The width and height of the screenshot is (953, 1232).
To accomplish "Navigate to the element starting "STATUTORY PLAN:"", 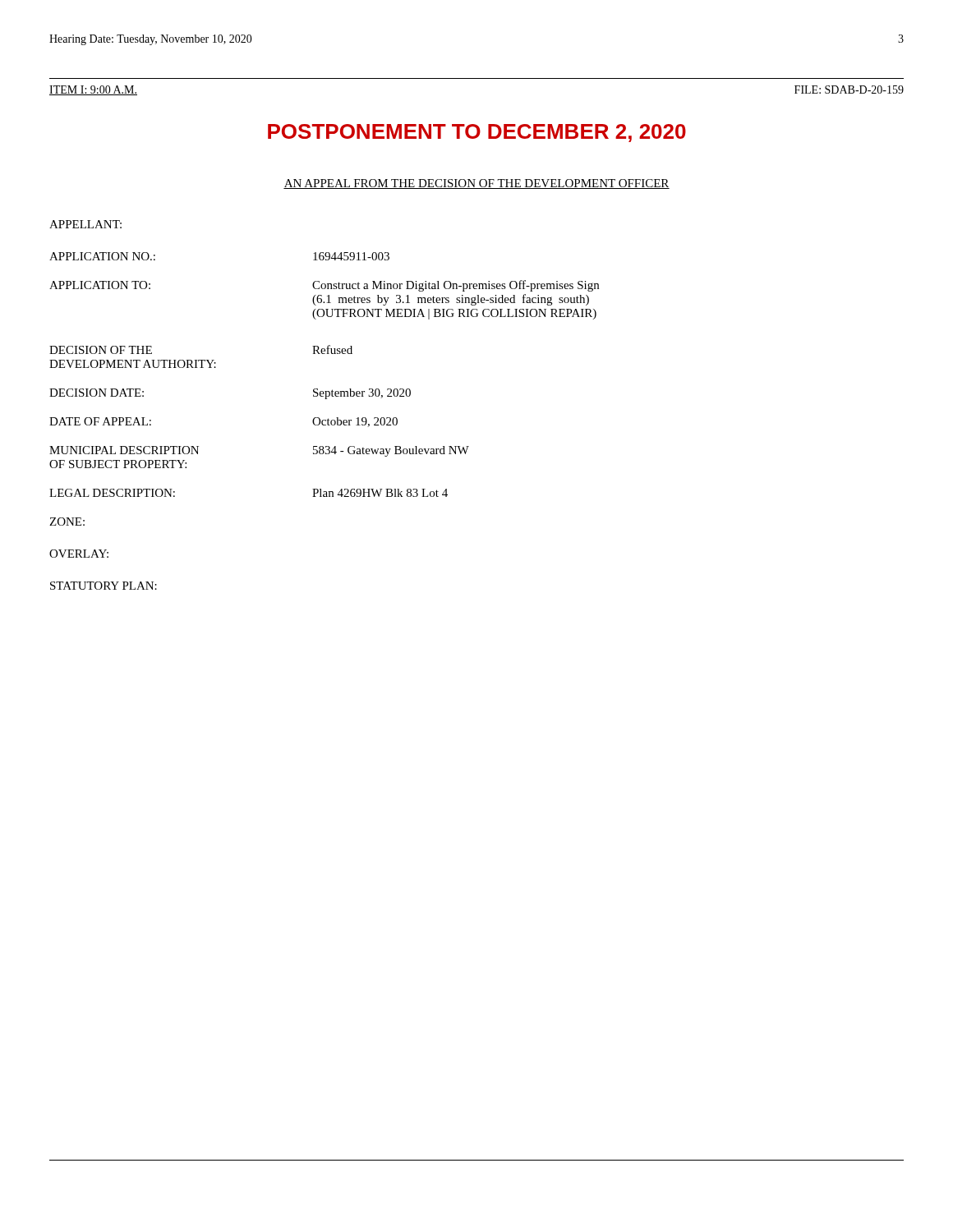I will (x=103, y=586).
